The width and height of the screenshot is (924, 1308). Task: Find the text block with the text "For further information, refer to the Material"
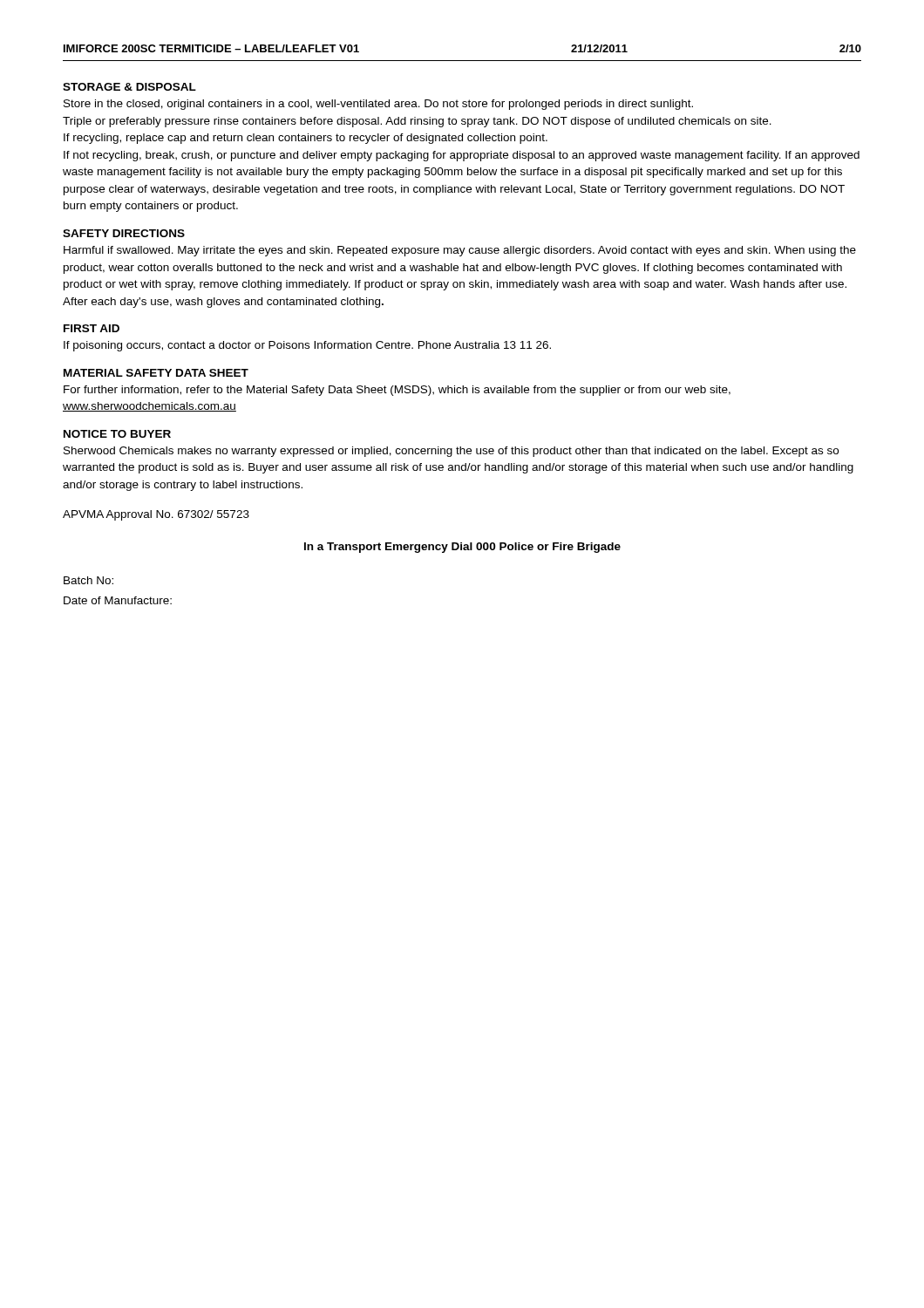(x=397, y=398)
